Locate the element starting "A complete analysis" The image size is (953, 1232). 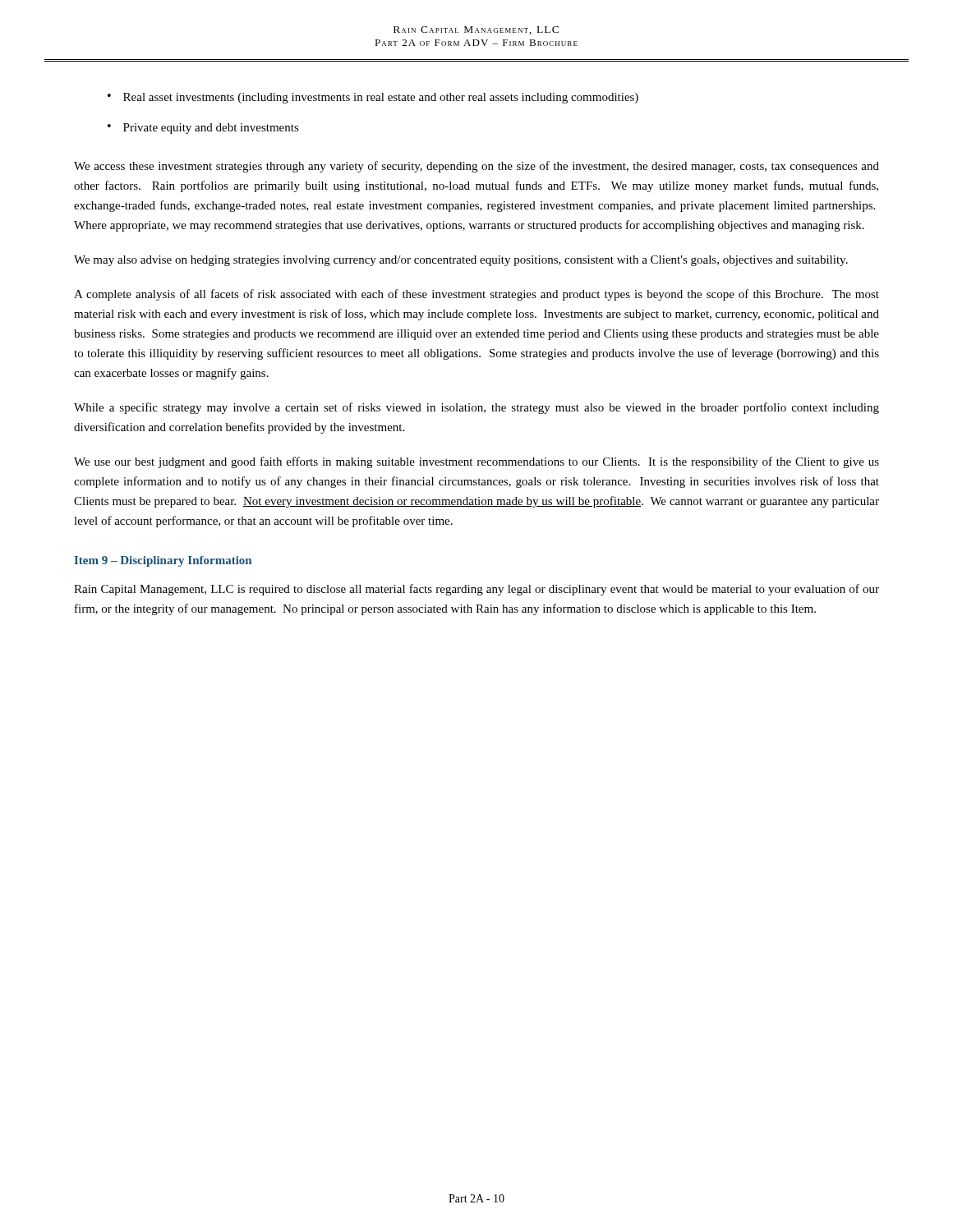[x=476, y=333]
